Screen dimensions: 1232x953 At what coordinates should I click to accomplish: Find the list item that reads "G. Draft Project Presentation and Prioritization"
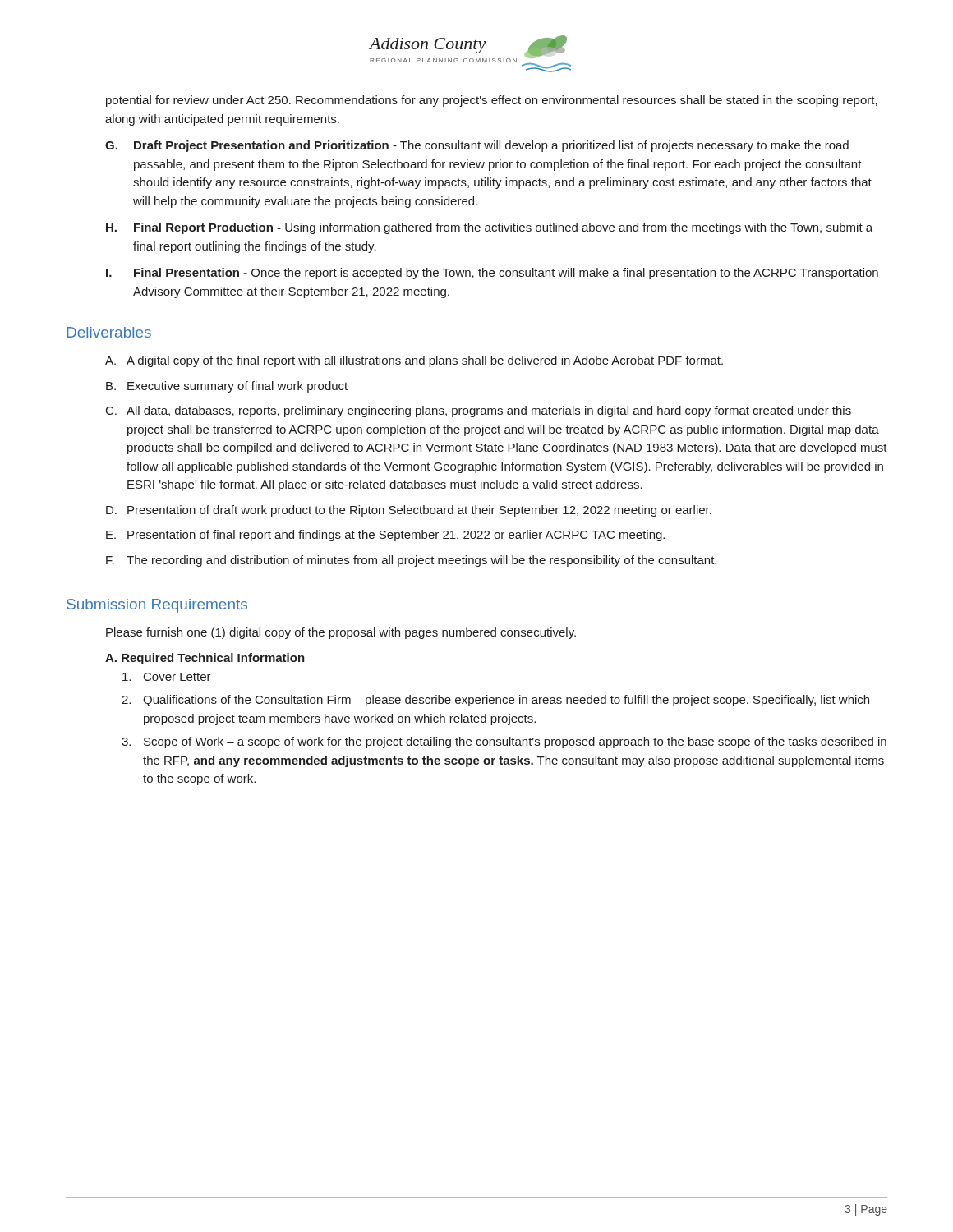[496, 173]
